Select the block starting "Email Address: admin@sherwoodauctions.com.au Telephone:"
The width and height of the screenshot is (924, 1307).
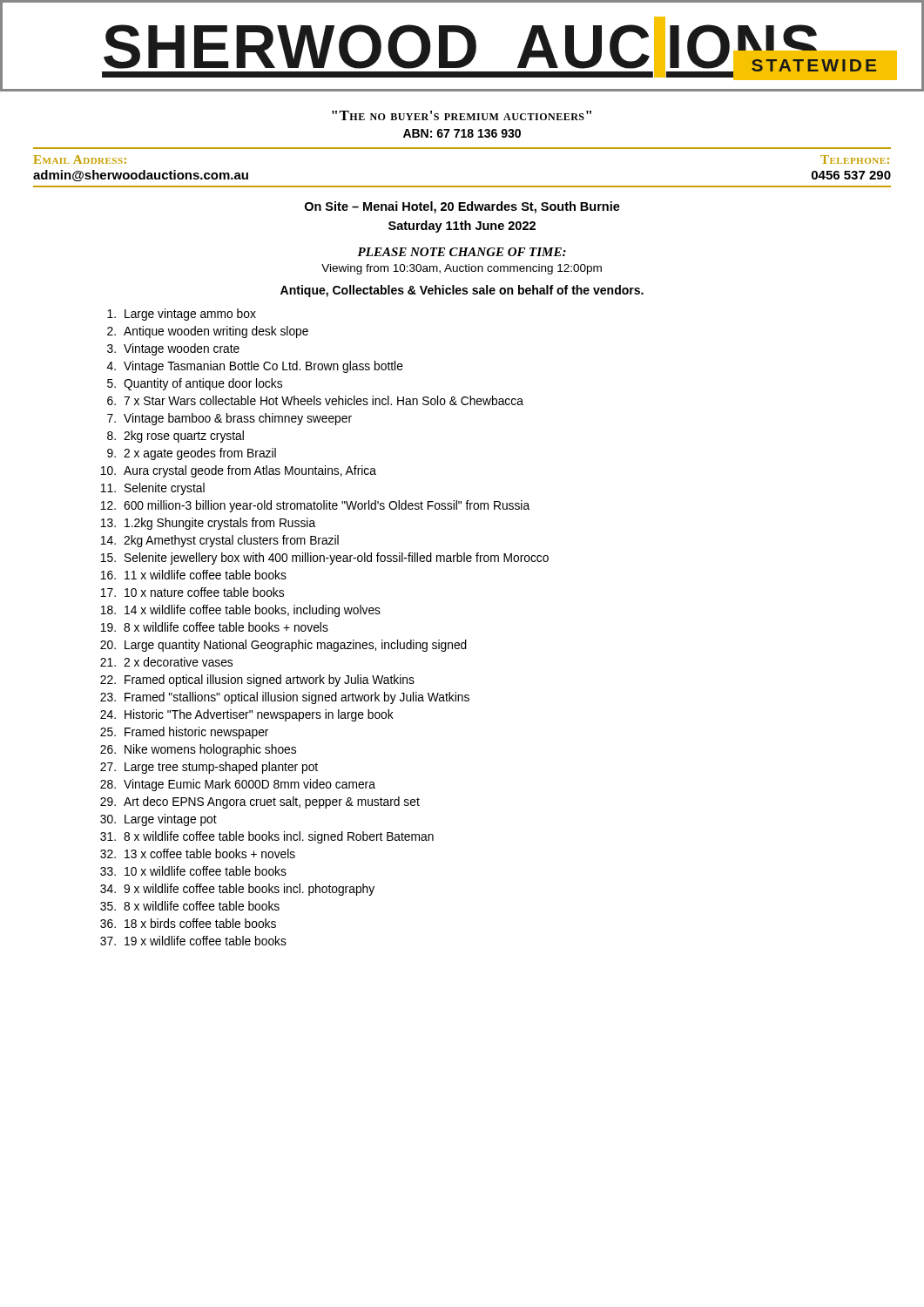pos(78,159)
